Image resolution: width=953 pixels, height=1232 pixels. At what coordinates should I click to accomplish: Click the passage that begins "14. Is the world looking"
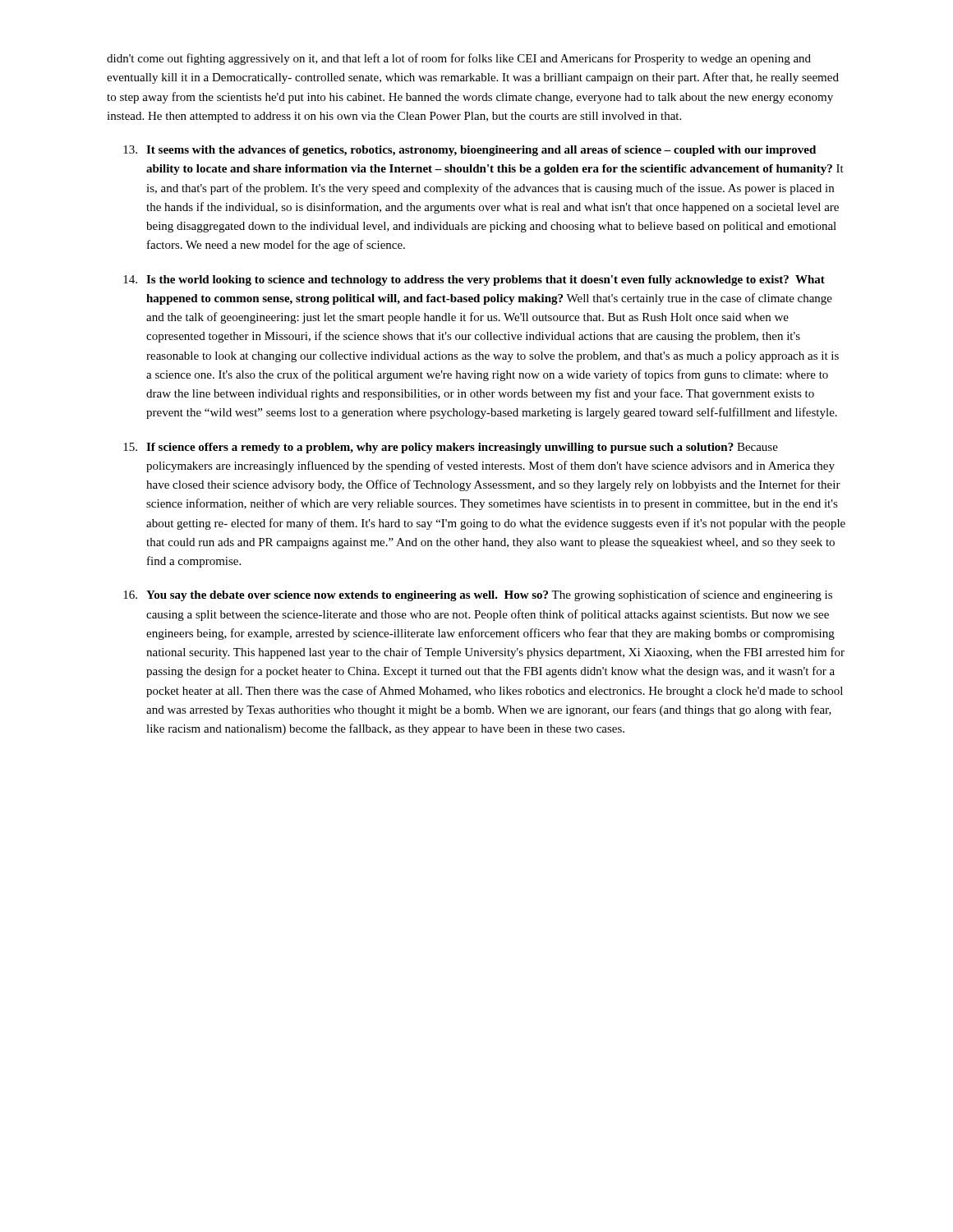[x=476, y=346]
